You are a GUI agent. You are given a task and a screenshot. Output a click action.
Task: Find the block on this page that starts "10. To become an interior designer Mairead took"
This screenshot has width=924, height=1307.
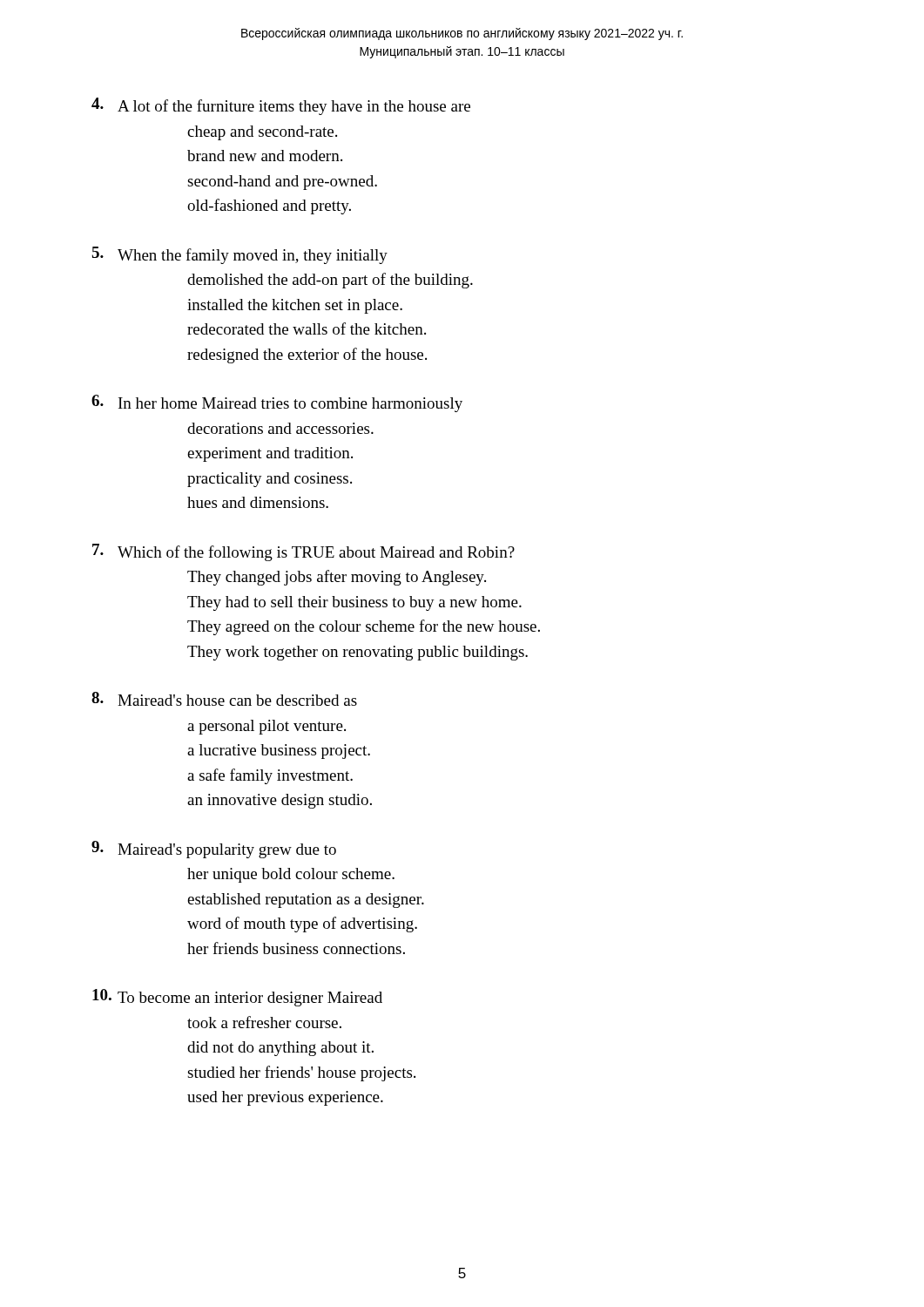(x=237, y=998)
